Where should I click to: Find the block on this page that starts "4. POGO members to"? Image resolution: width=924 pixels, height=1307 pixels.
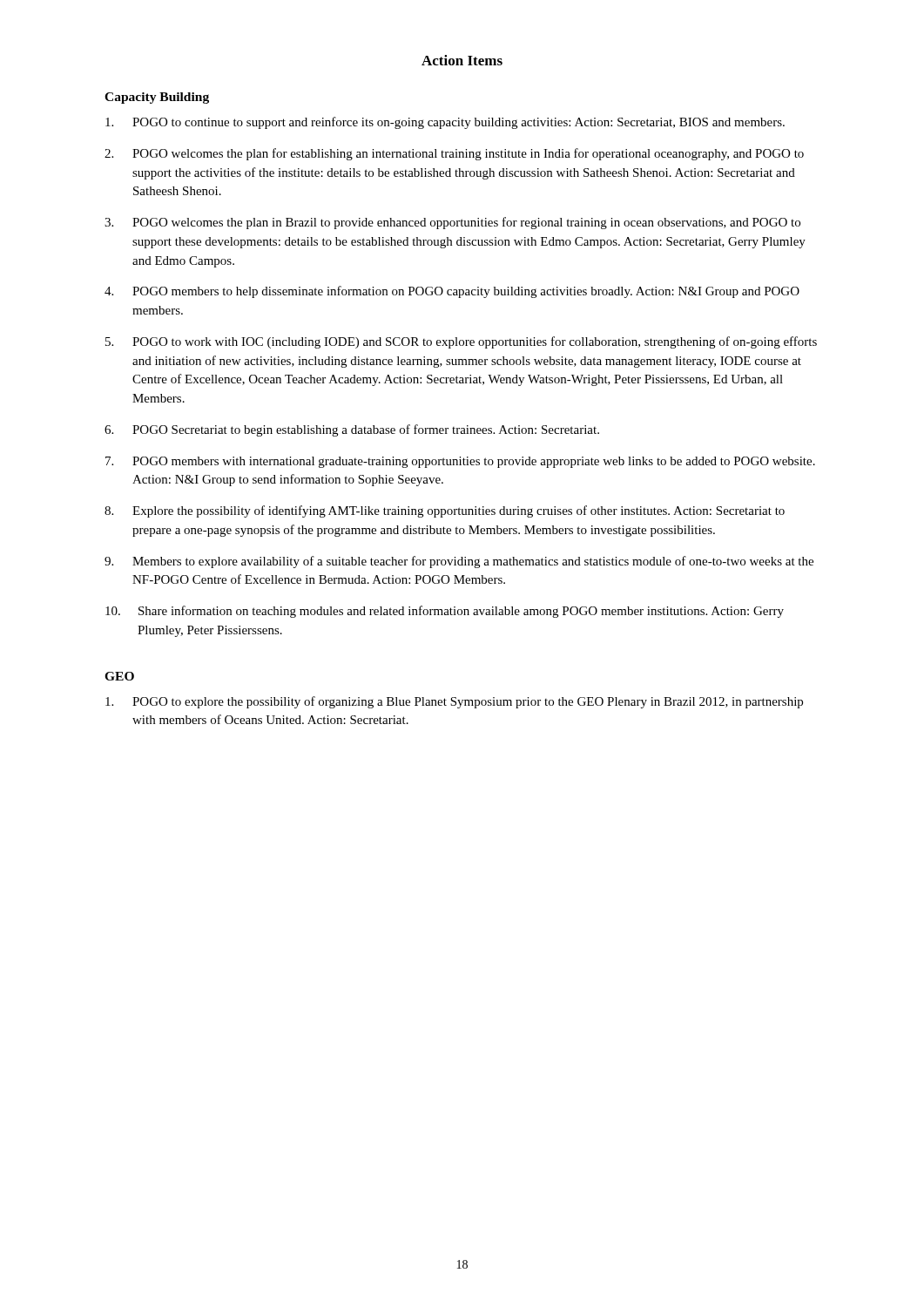click(x=462, y=302)
